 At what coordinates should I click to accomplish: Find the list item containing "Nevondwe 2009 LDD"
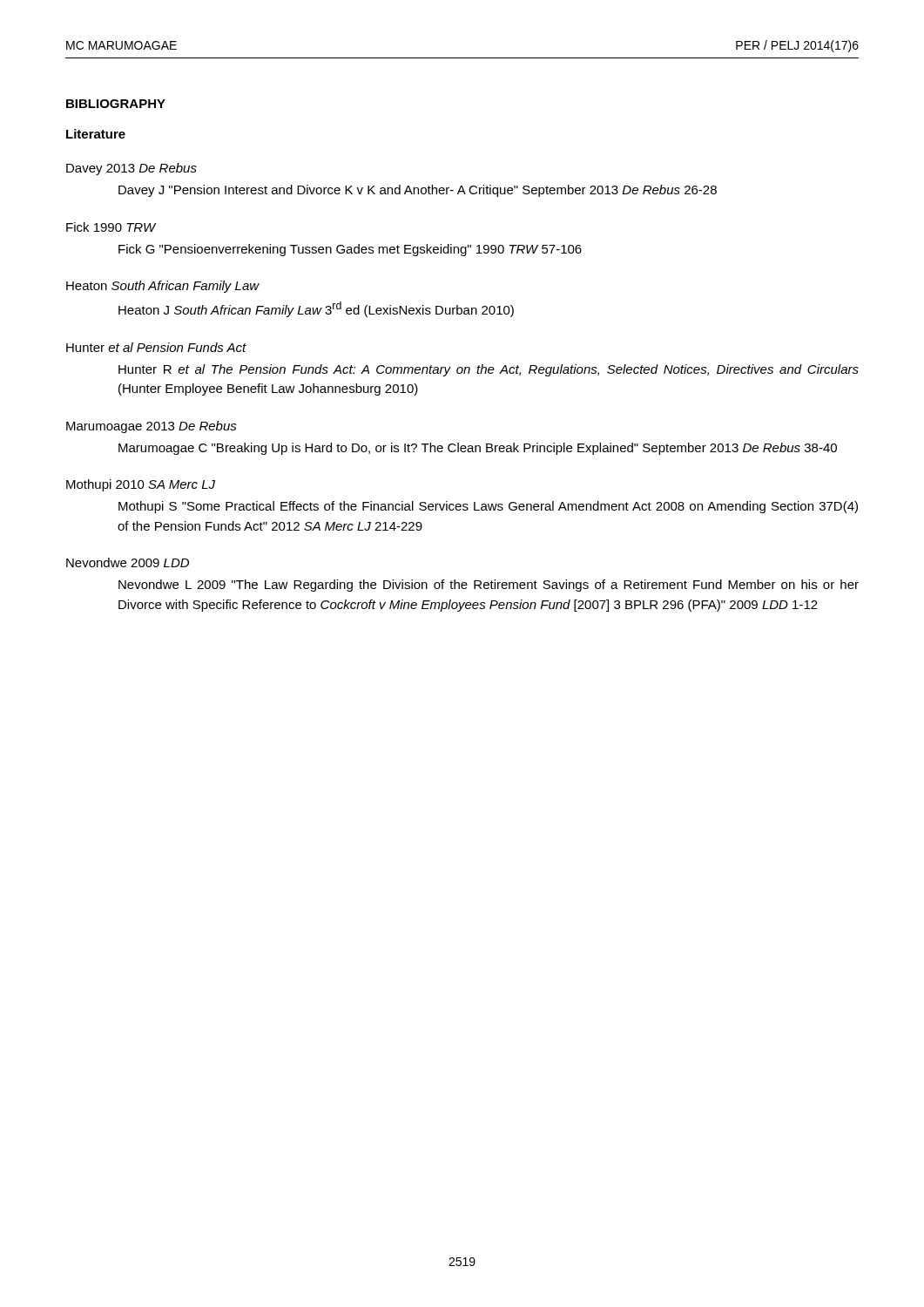pos(462,585)
